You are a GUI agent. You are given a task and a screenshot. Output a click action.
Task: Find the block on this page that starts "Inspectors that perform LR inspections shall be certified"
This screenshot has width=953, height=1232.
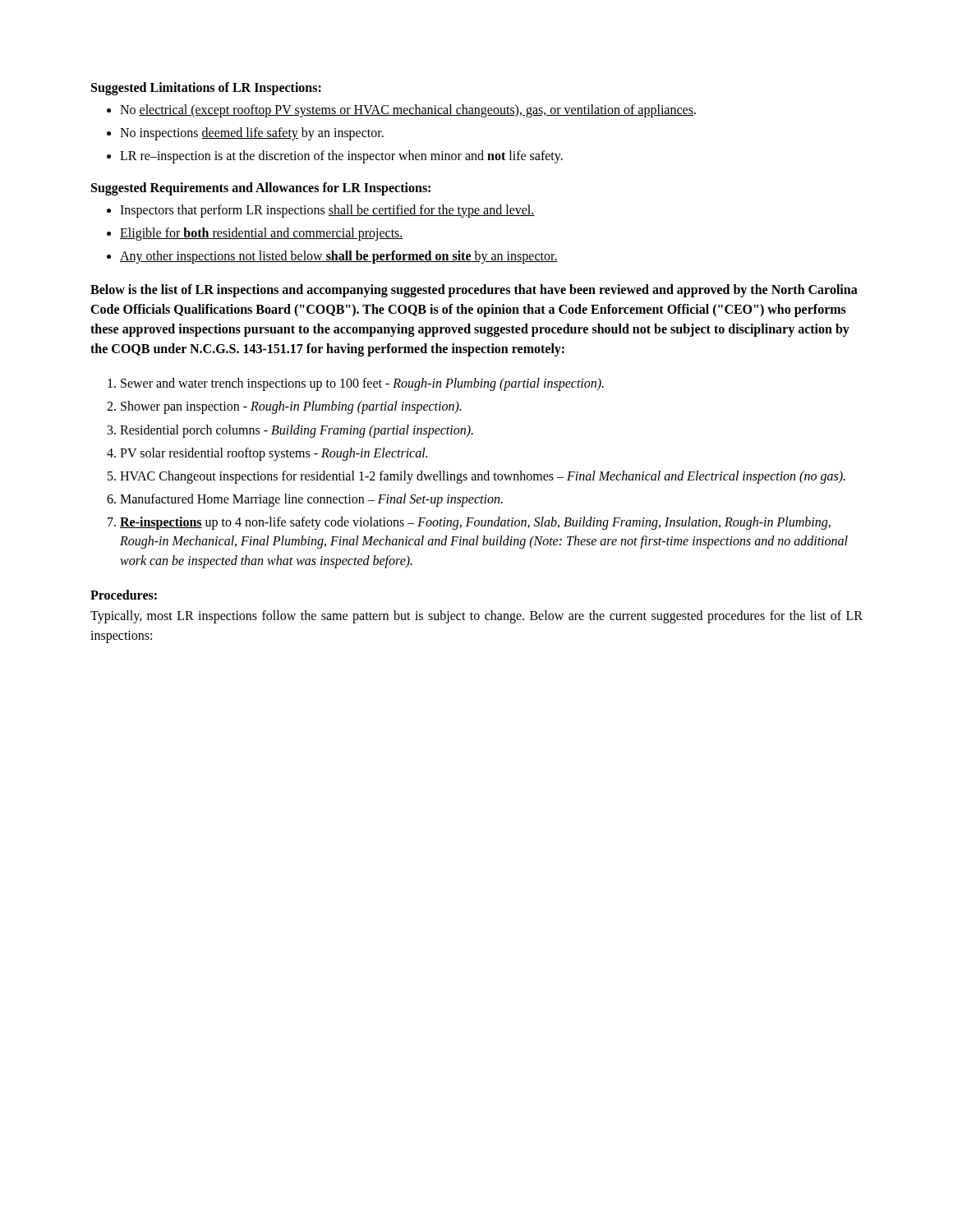pyautogui.click(x=327, y=210)
